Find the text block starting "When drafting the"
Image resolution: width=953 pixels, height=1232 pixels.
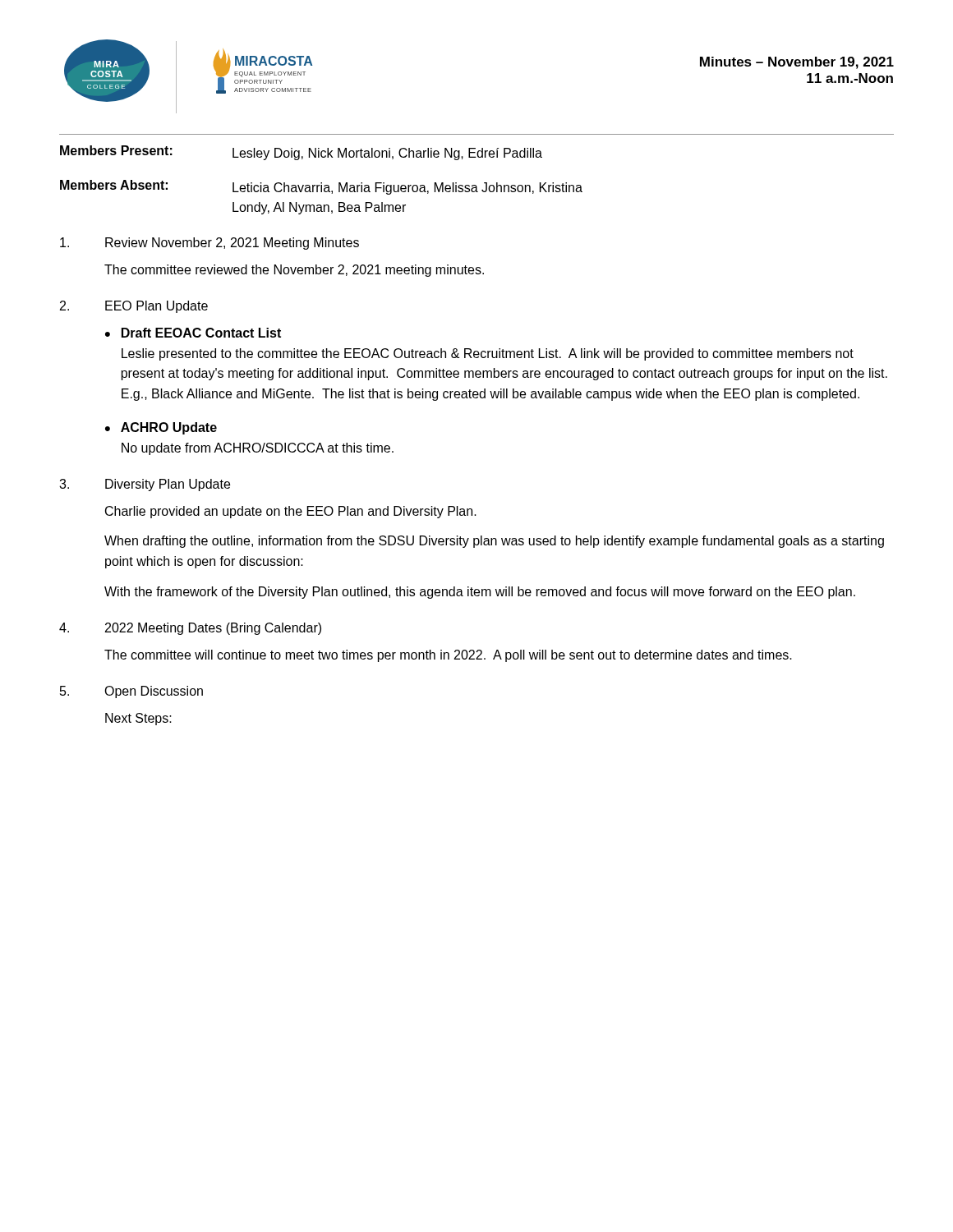[x=495, y=551]
